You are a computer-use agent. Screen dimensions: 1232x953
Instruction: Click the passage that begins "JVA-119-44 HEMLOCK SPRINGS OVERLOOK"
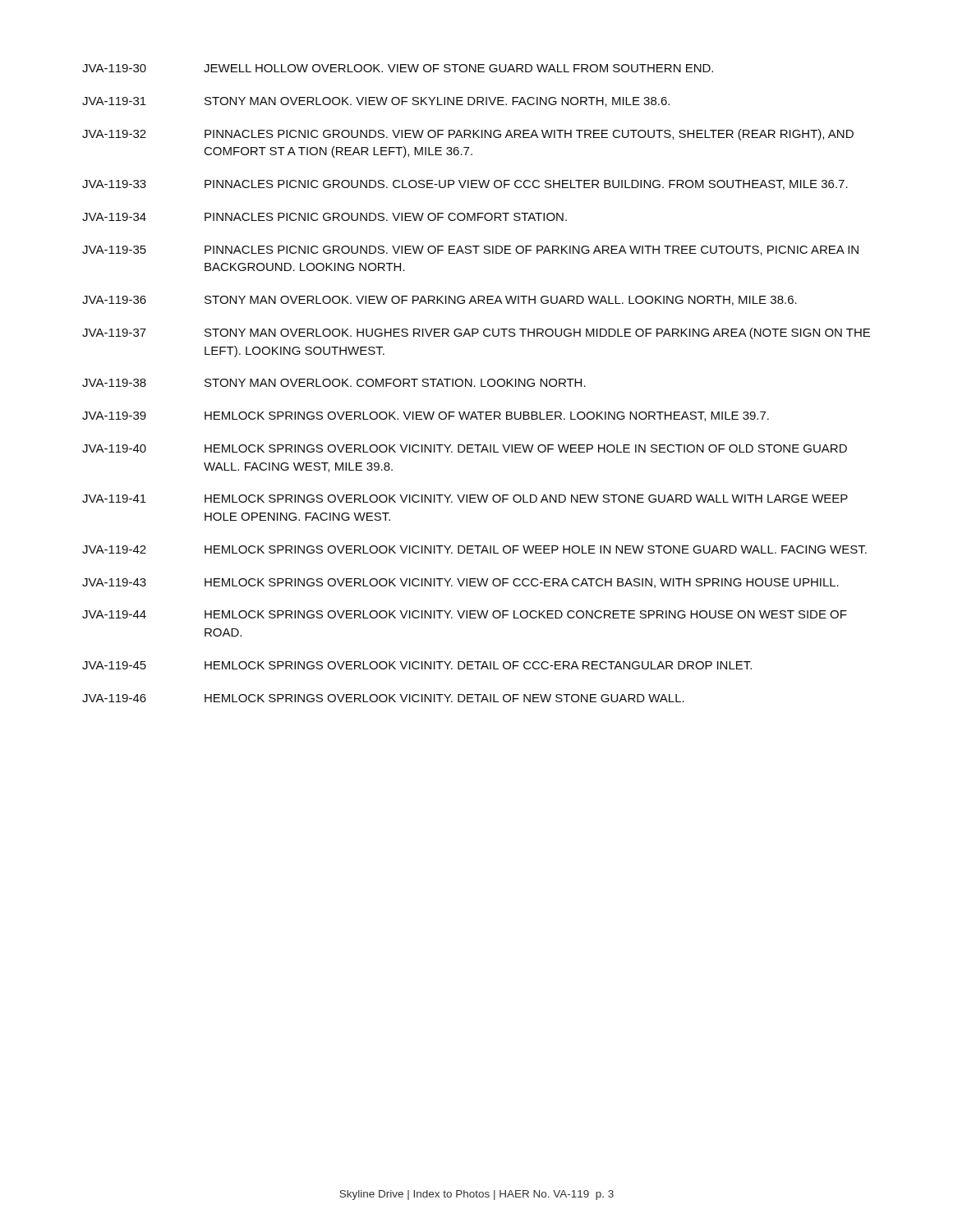[x=476, y=623]
